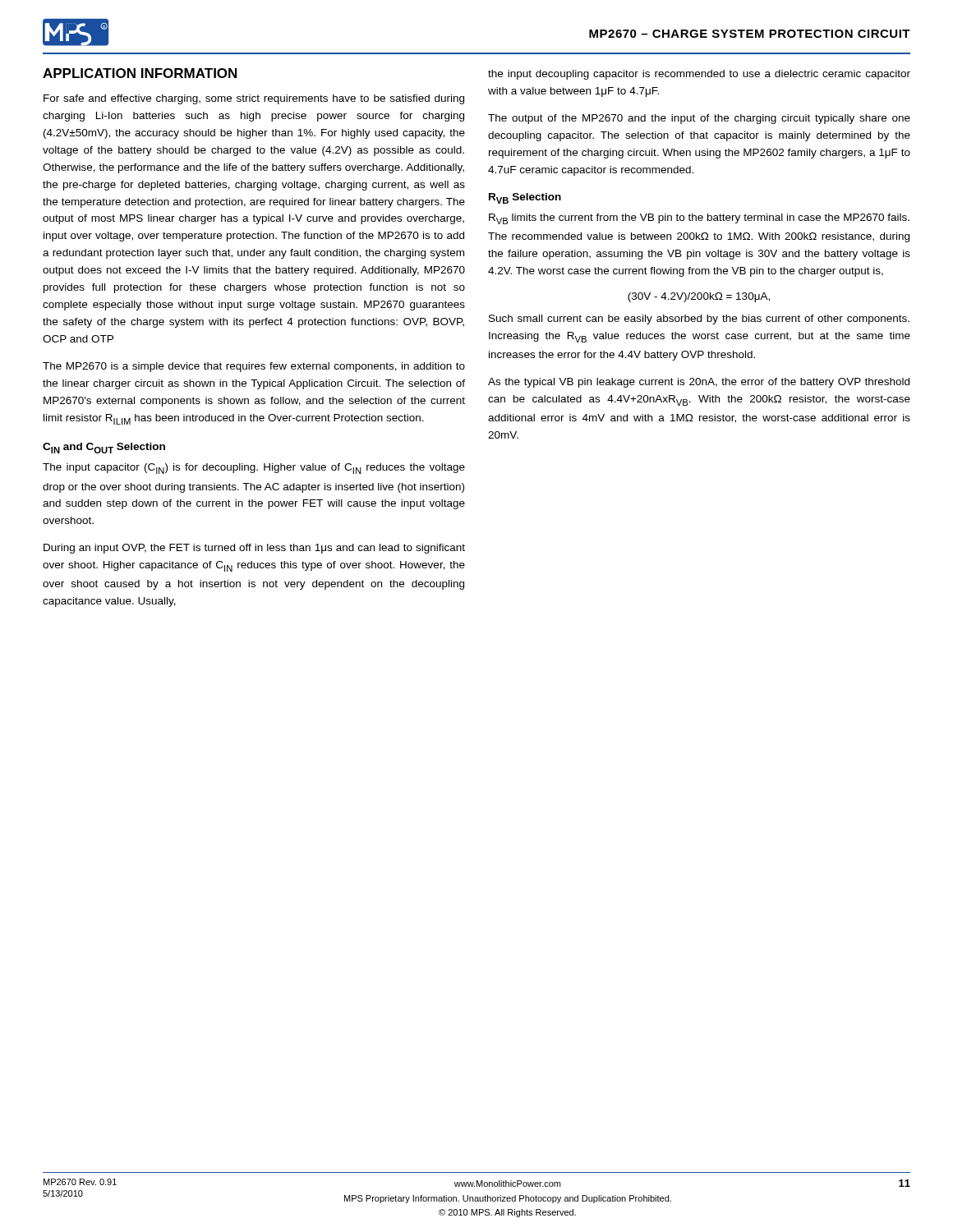Click on the text block that says "As the typical VB pin leakage"
This screenshot has height=1232, width=953.
[699, 408]
